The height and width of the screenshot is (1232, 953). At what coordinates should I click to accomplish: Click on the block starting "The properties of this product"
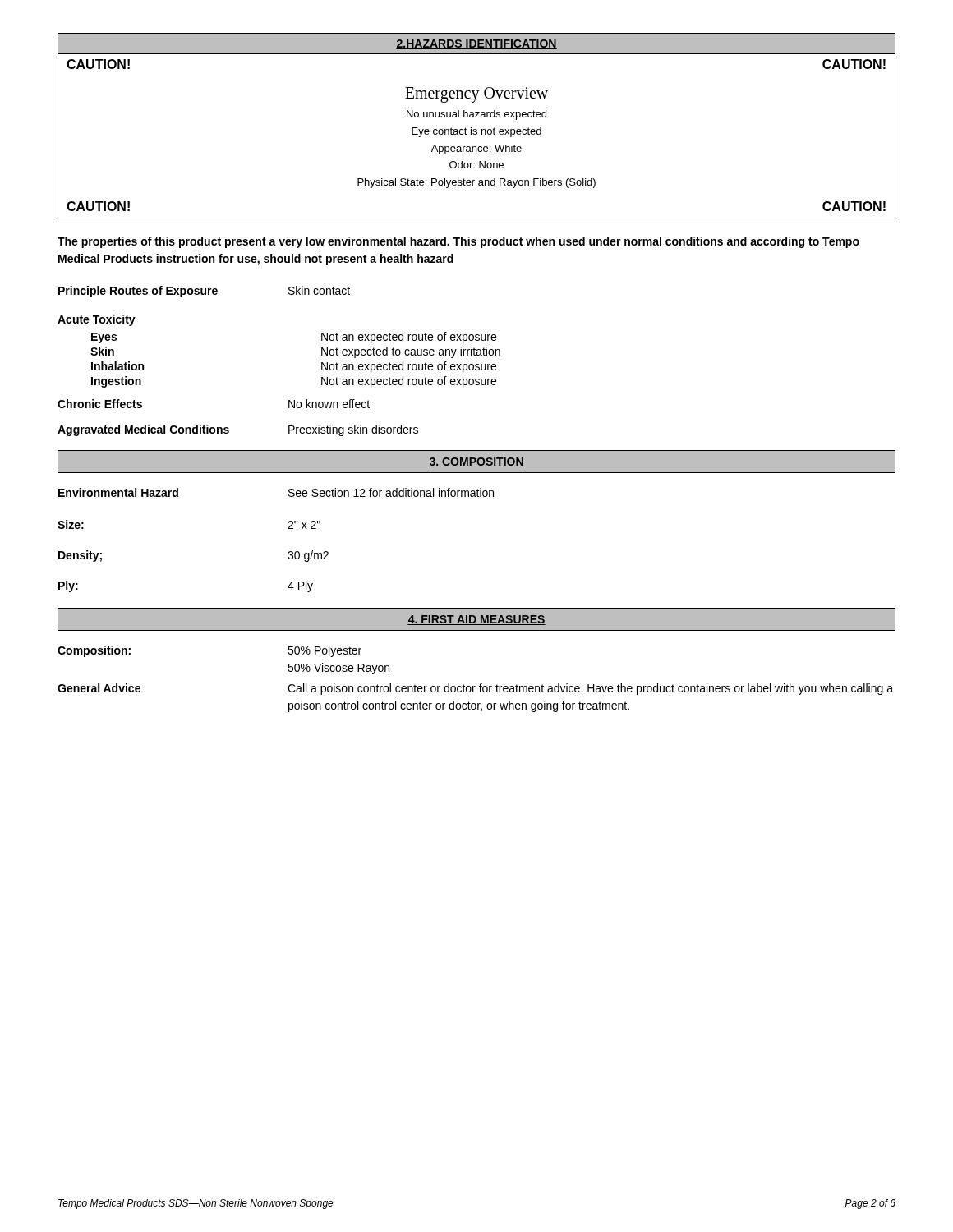pos(458,250)
